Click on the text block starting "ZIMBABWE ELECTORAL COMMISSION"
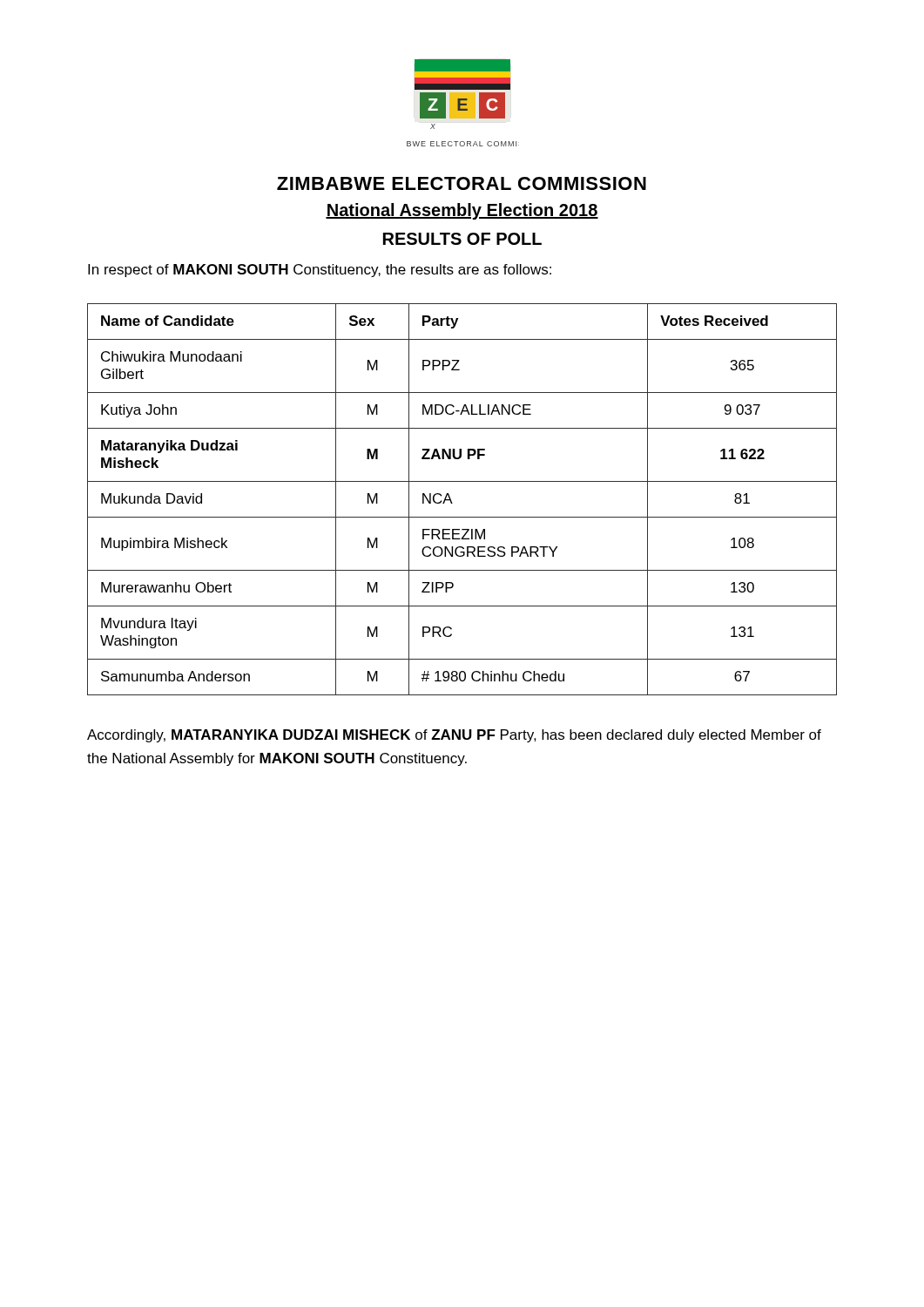The height and width of the screenshot is (1307, 924). (462, 183)
